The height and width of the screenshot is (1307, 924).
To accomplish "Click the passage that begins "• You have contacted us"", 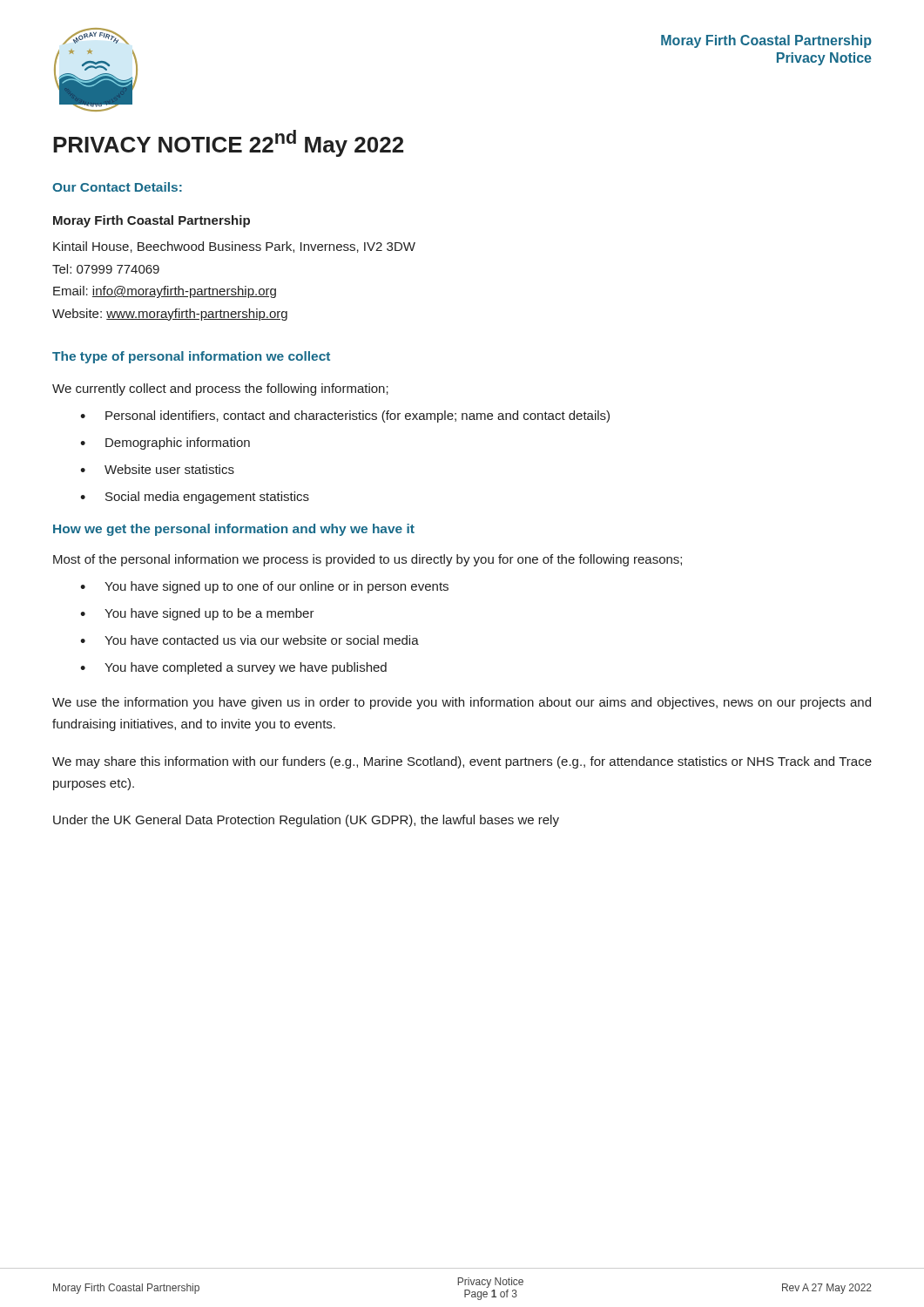I will (x=250, y=640).
